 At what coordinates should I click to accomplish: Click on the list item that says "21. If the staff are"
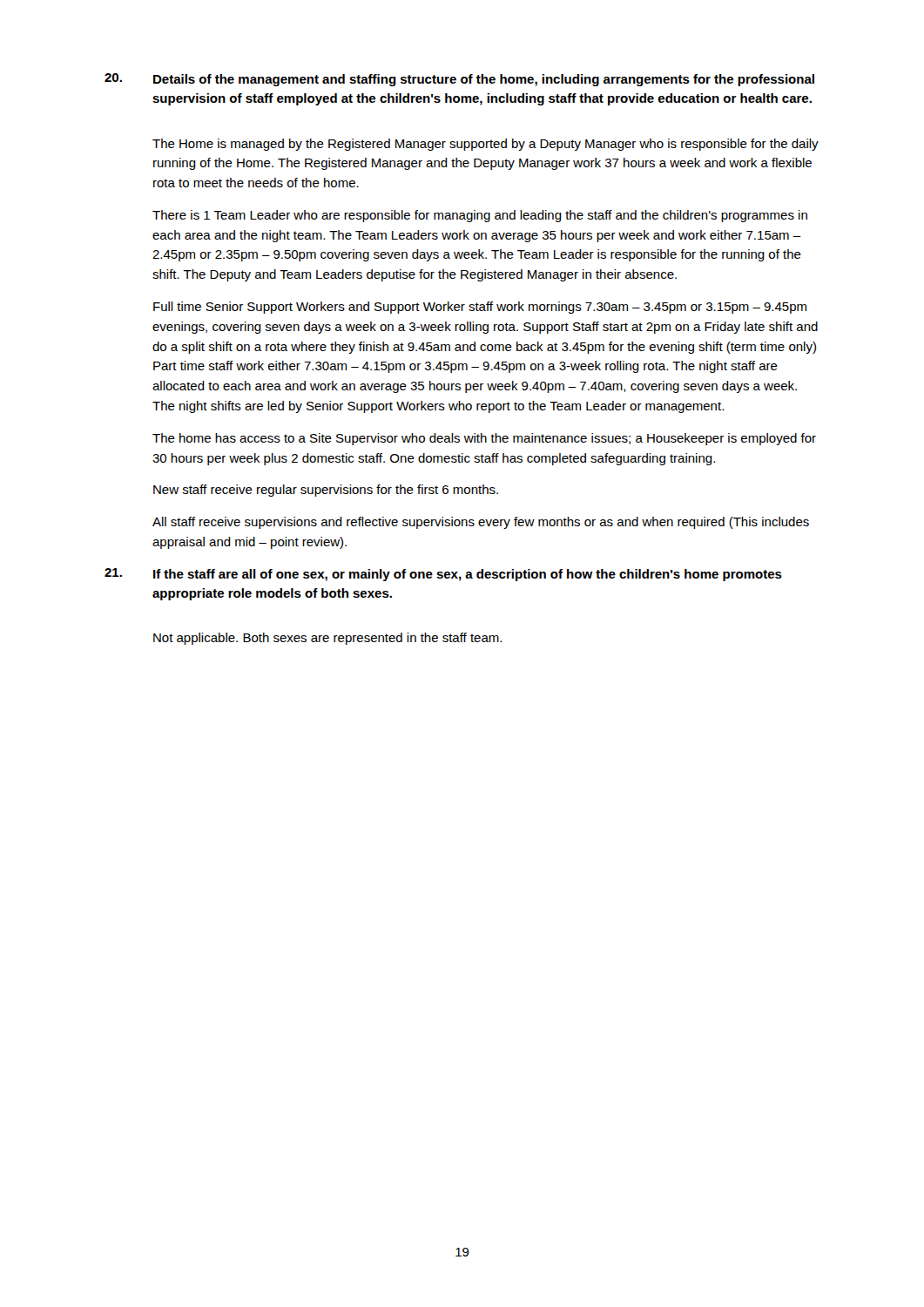462,589
